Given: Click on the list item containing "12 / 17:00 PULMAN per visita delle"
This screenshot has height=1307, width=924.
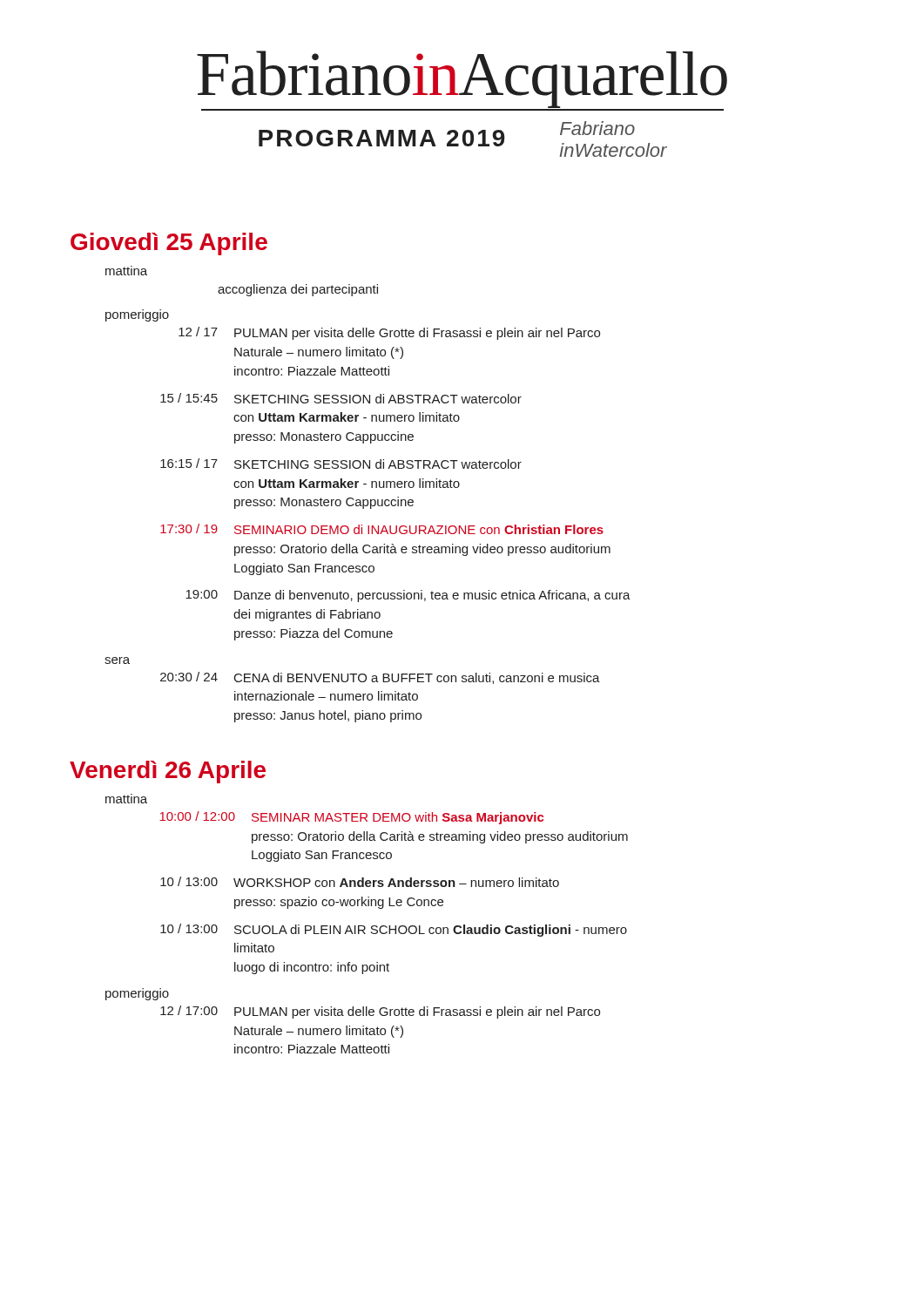Looking at the screenshot, I should coord(380,1012).
